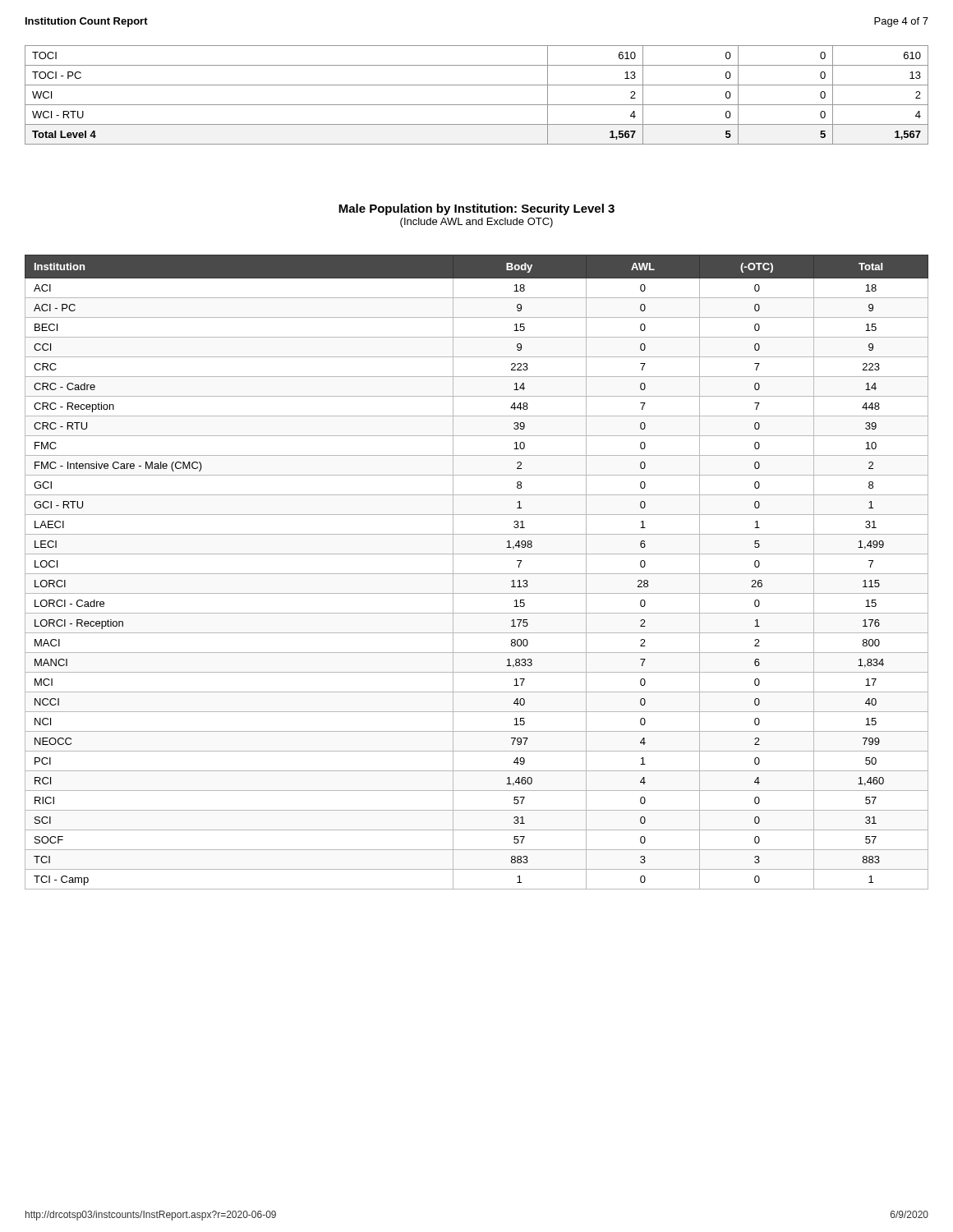
Task: Find the table that mentions "GCI - RTU"
Action: (x=476, y=572)
